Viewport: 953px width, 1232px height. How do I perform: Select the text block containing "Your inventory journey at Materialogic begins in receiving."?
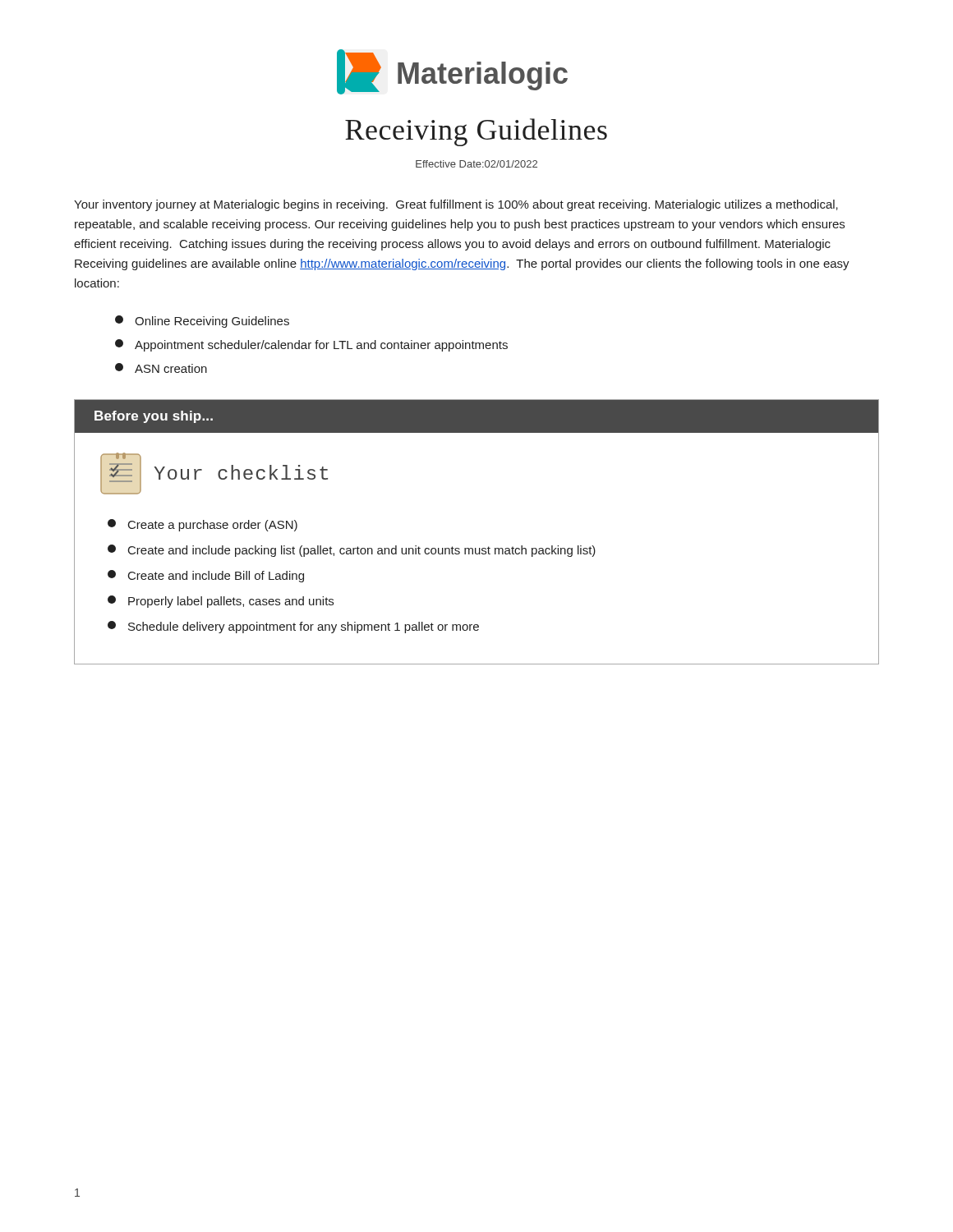pyautogui.click(x=476, y=244)
